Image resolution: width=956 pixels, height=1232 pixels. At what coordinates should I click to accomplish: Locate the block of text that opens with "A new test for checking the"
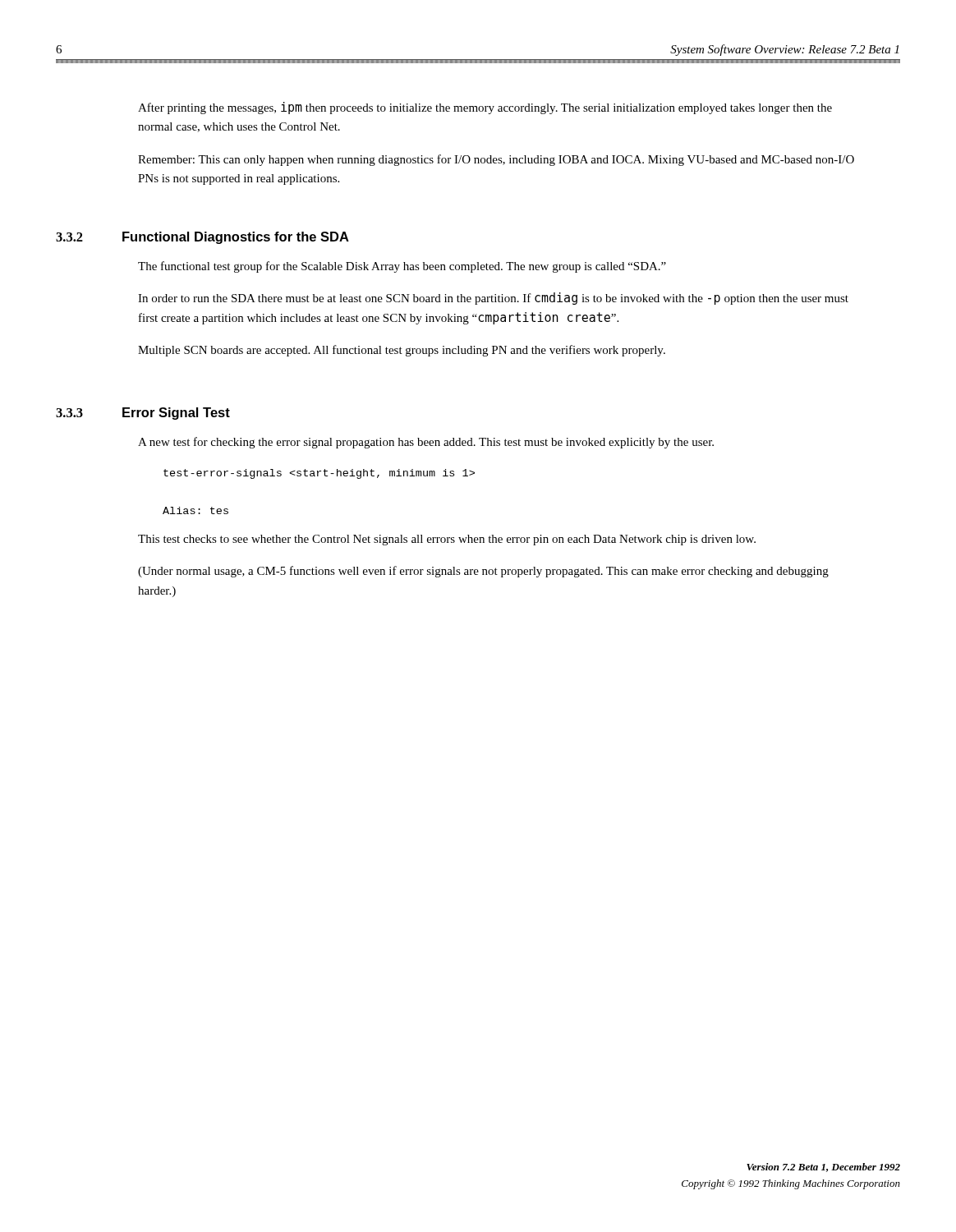pyautogui.click(x=426, y=442)
